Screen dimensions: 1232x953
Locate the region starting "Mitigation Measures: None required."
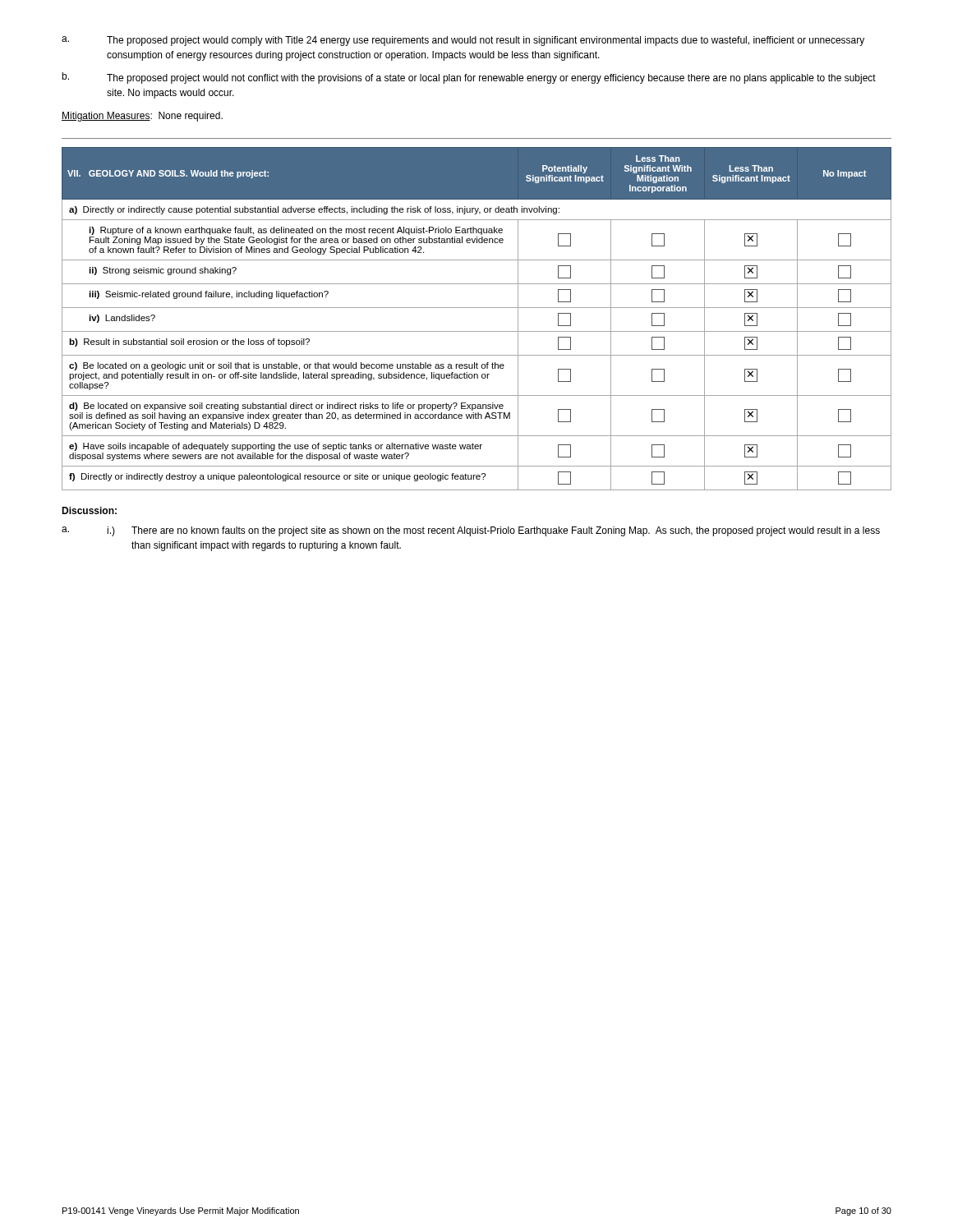[142, 116]
